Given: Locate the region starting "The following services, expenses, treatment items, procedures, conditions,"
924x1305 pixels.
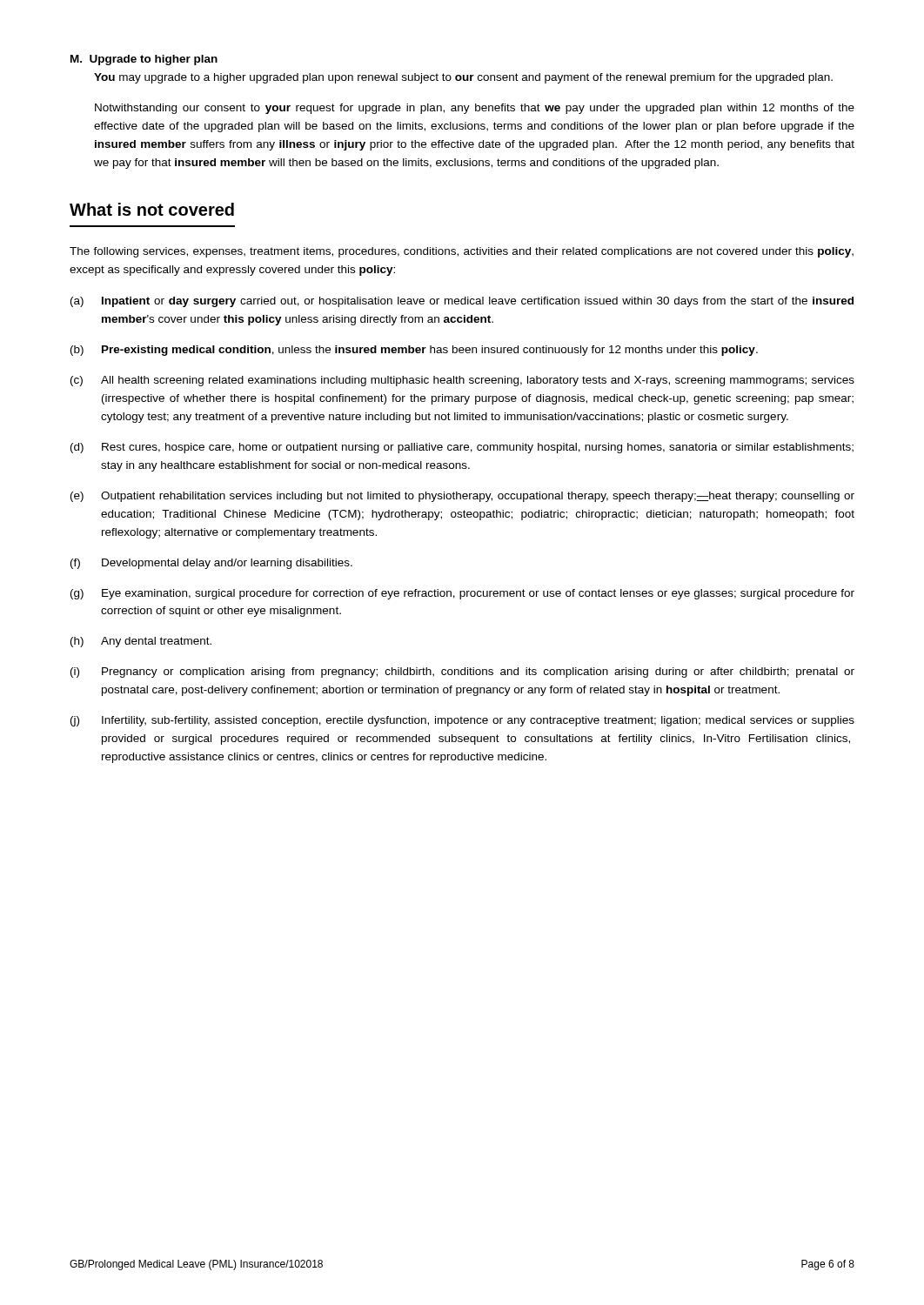Looking at the screenshot, I should coord(462,260).
